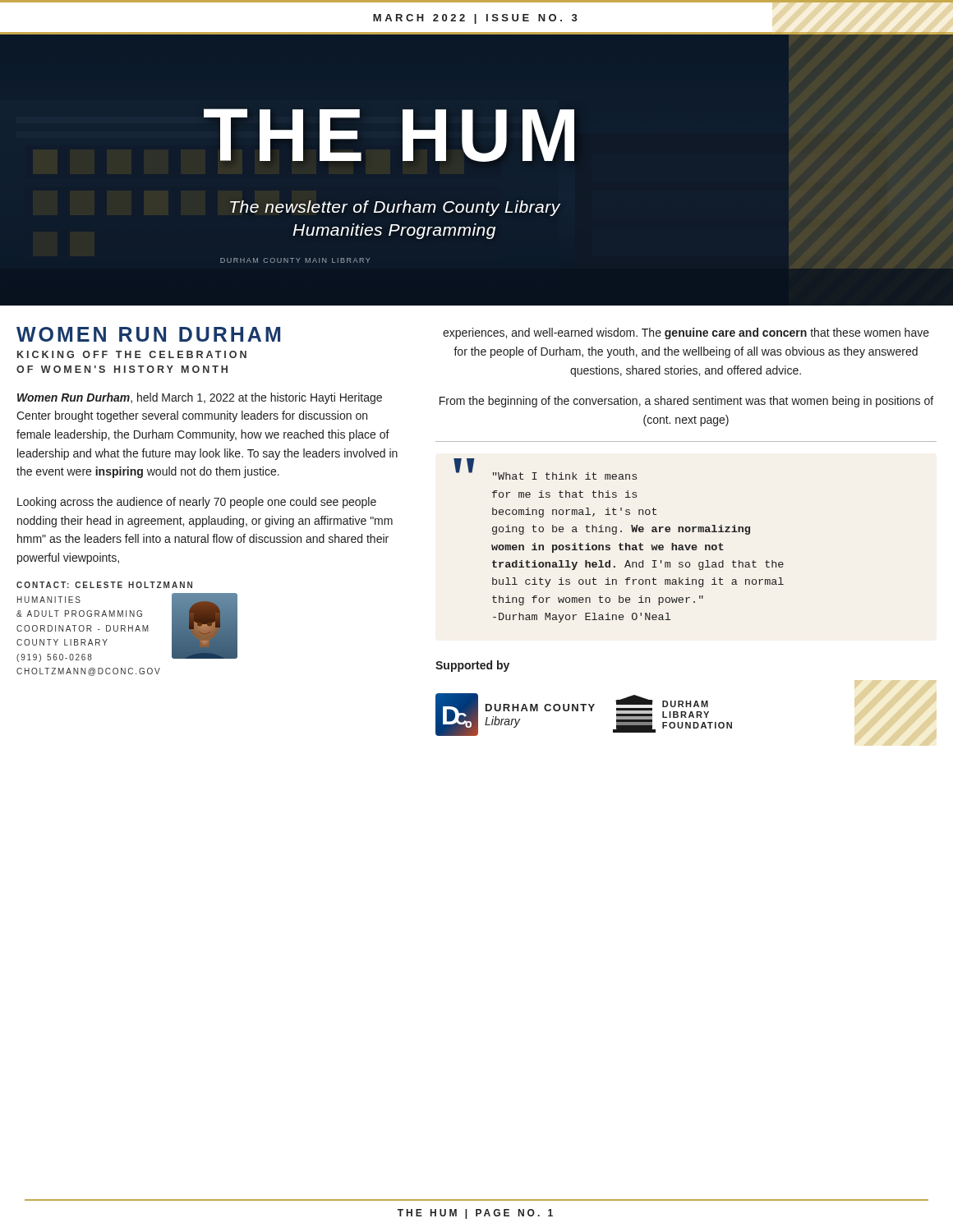Locate the block starting "WOMEN RUN DURHAM KICKING OFF THE CELEBRATIONOF WOMEN'S"
Screen dimensions: 1232x953
pos(210,350)
